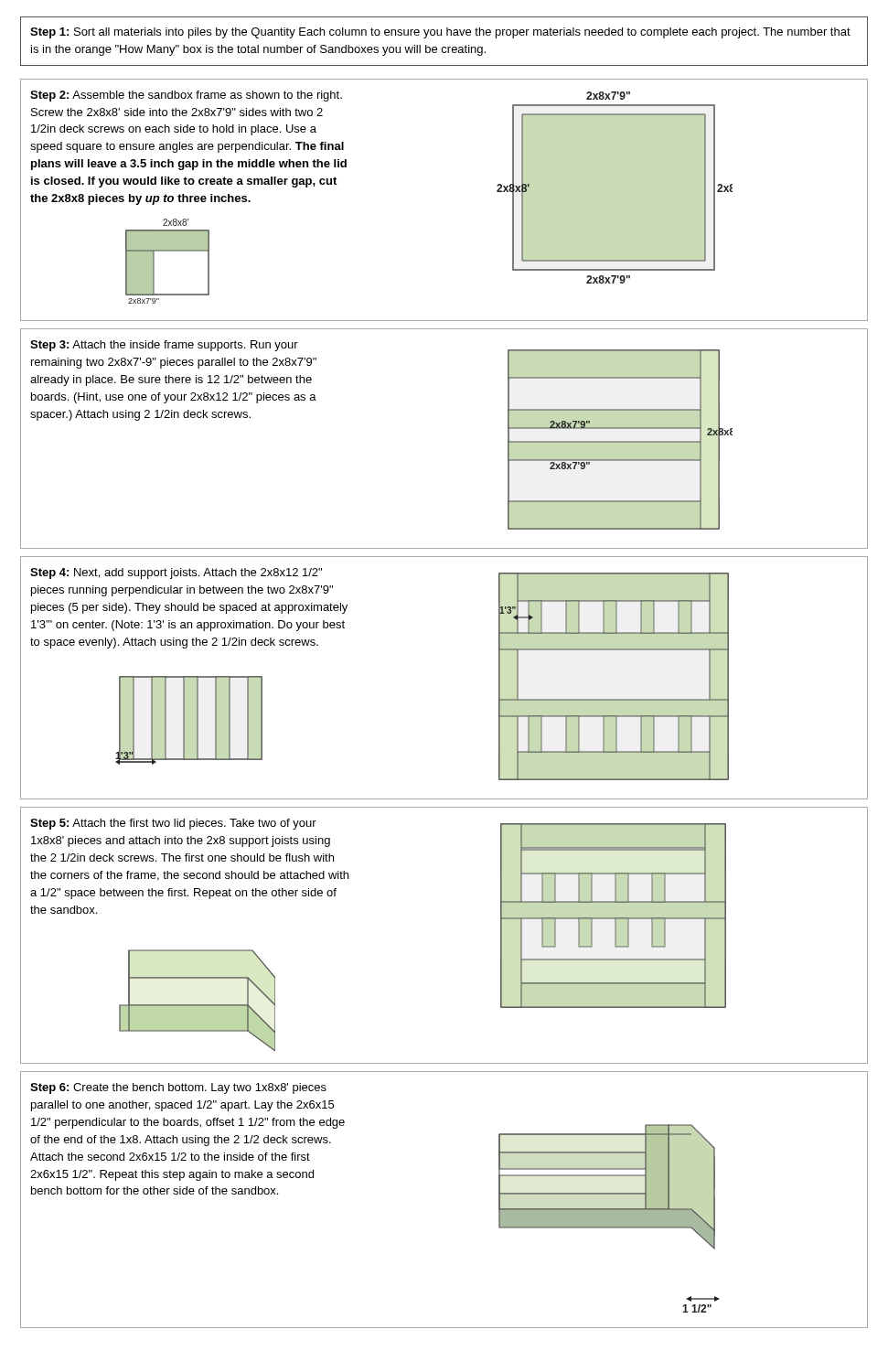Screen dimensions: 1372x888
Task: Click on the text block with the text "Step 3: Attach"
Action: pos(444,439)
